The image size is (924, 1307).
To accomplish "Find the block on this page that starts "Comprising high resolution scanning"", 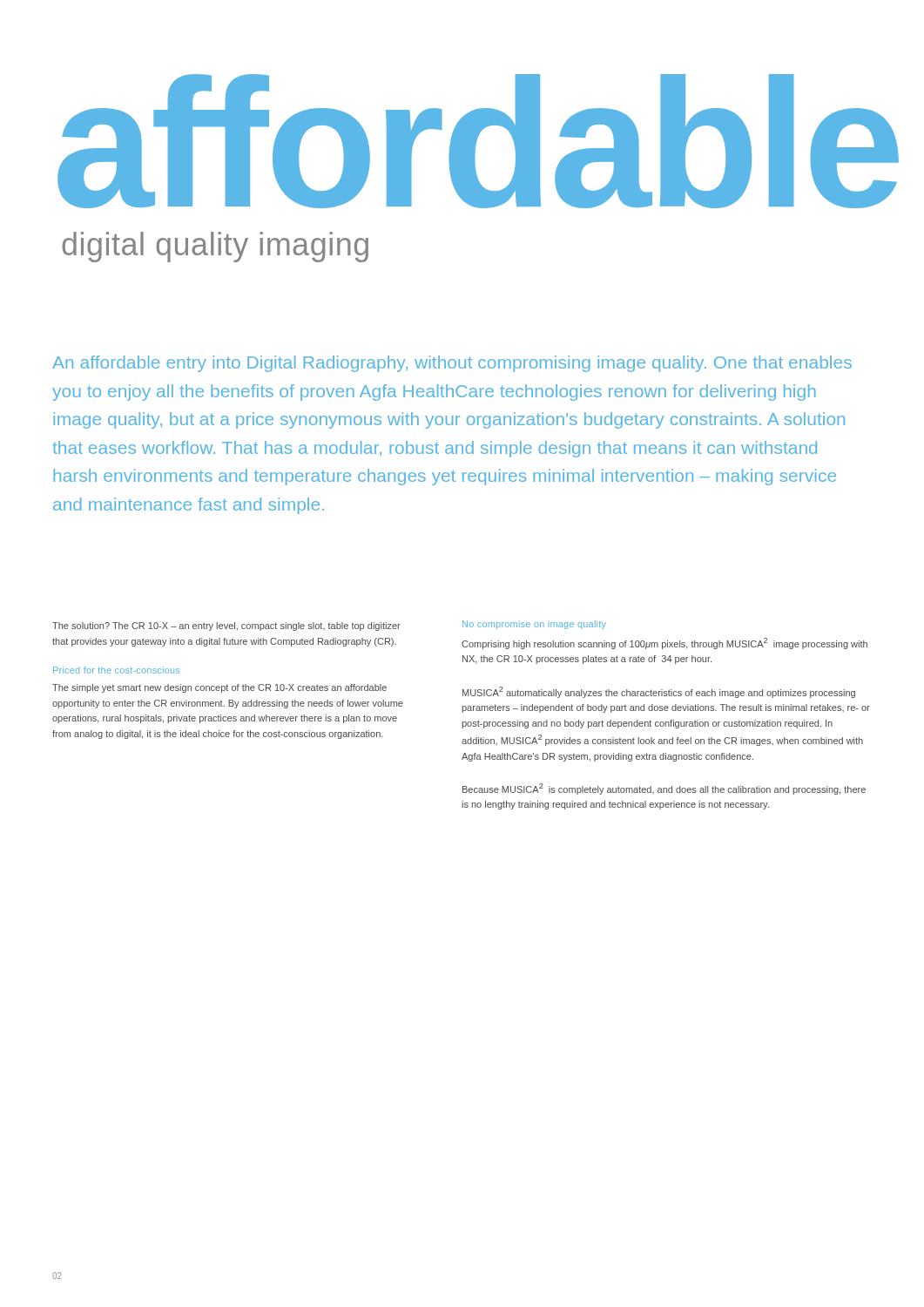I will coord(665,650).
